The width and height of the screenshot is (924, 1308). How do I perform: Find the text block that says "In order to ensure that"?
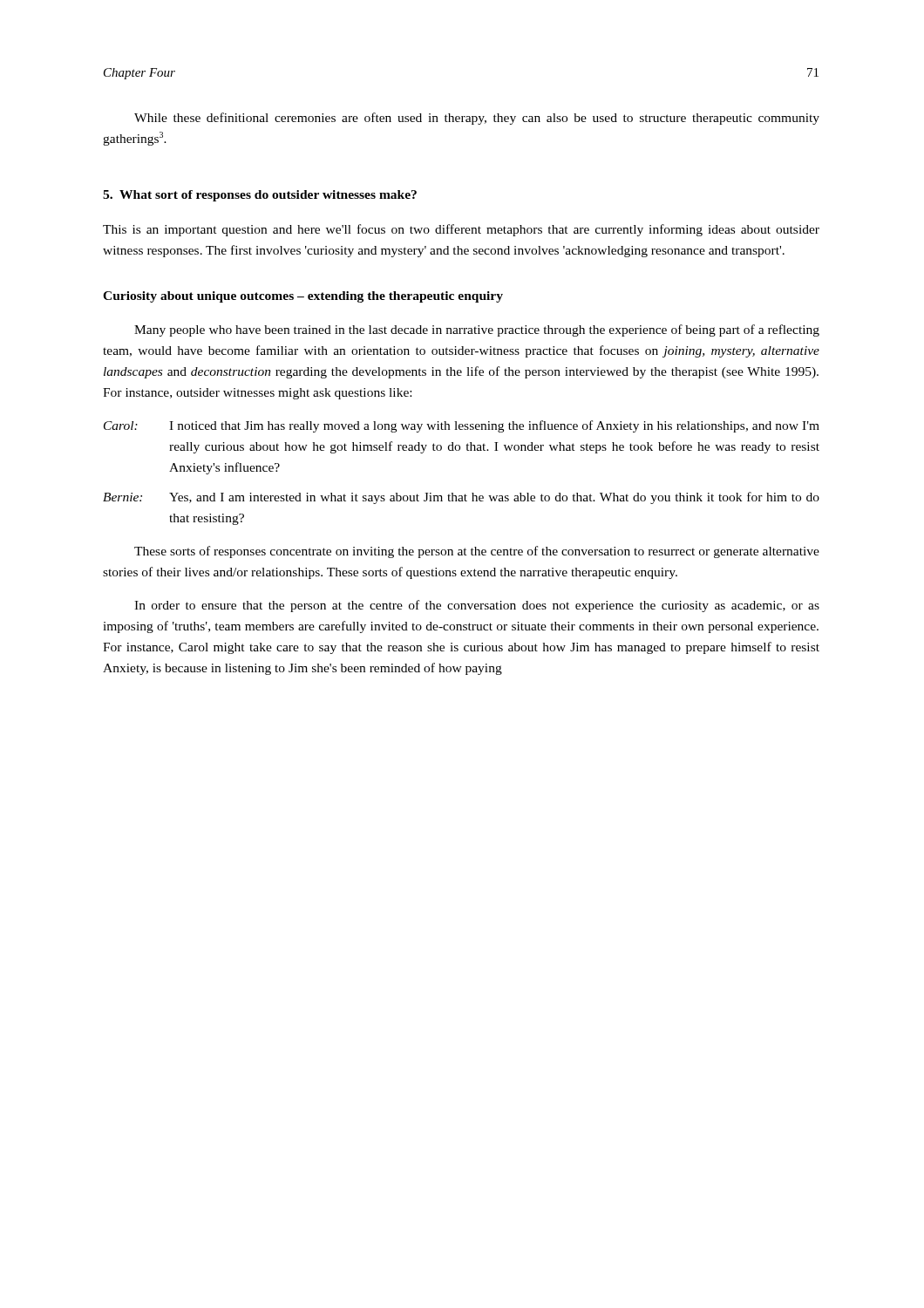pos(461,636)
